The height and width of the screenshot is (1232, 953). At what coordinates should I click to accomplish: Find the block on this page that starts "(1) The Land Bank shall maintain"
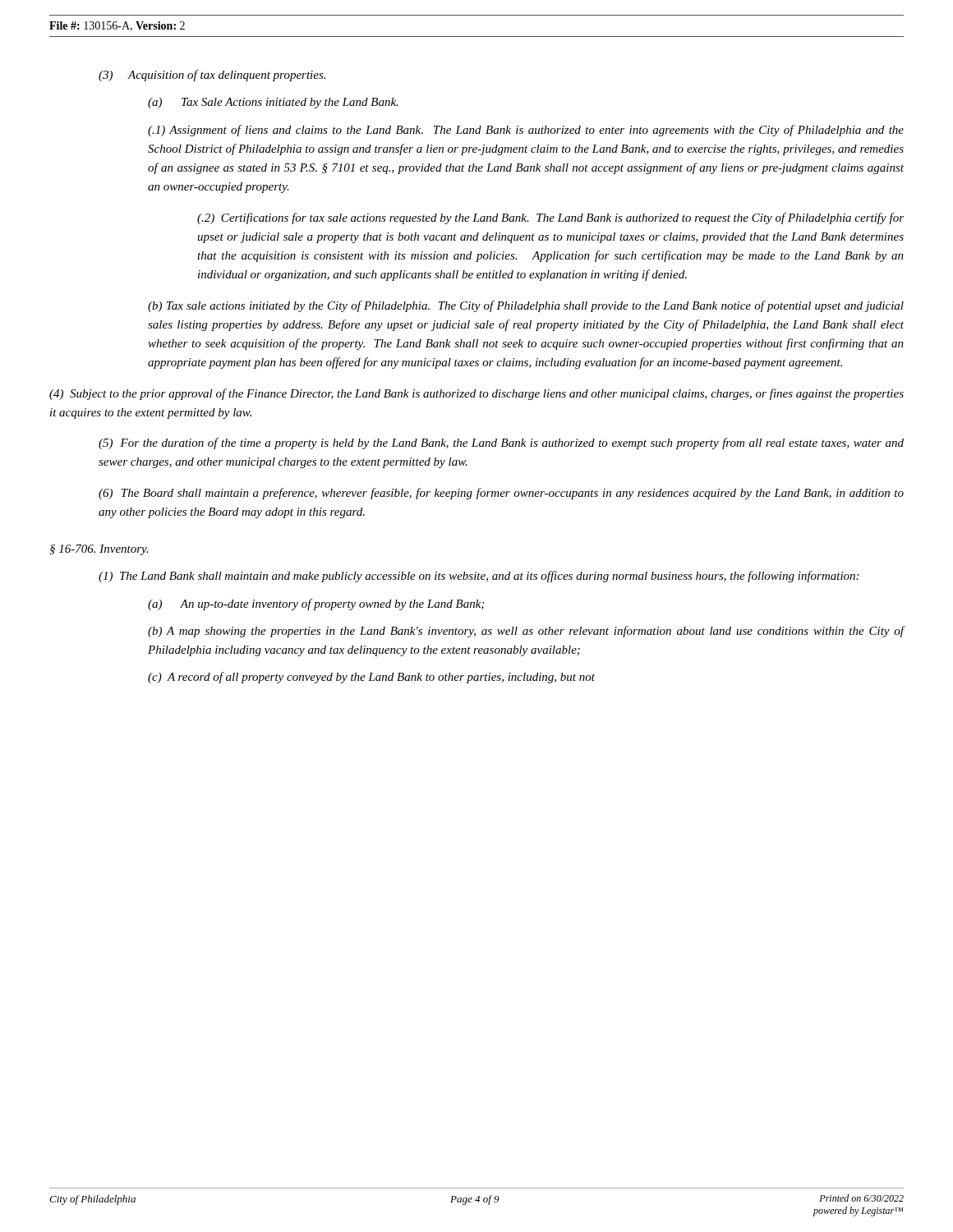(x=479, y=576)
